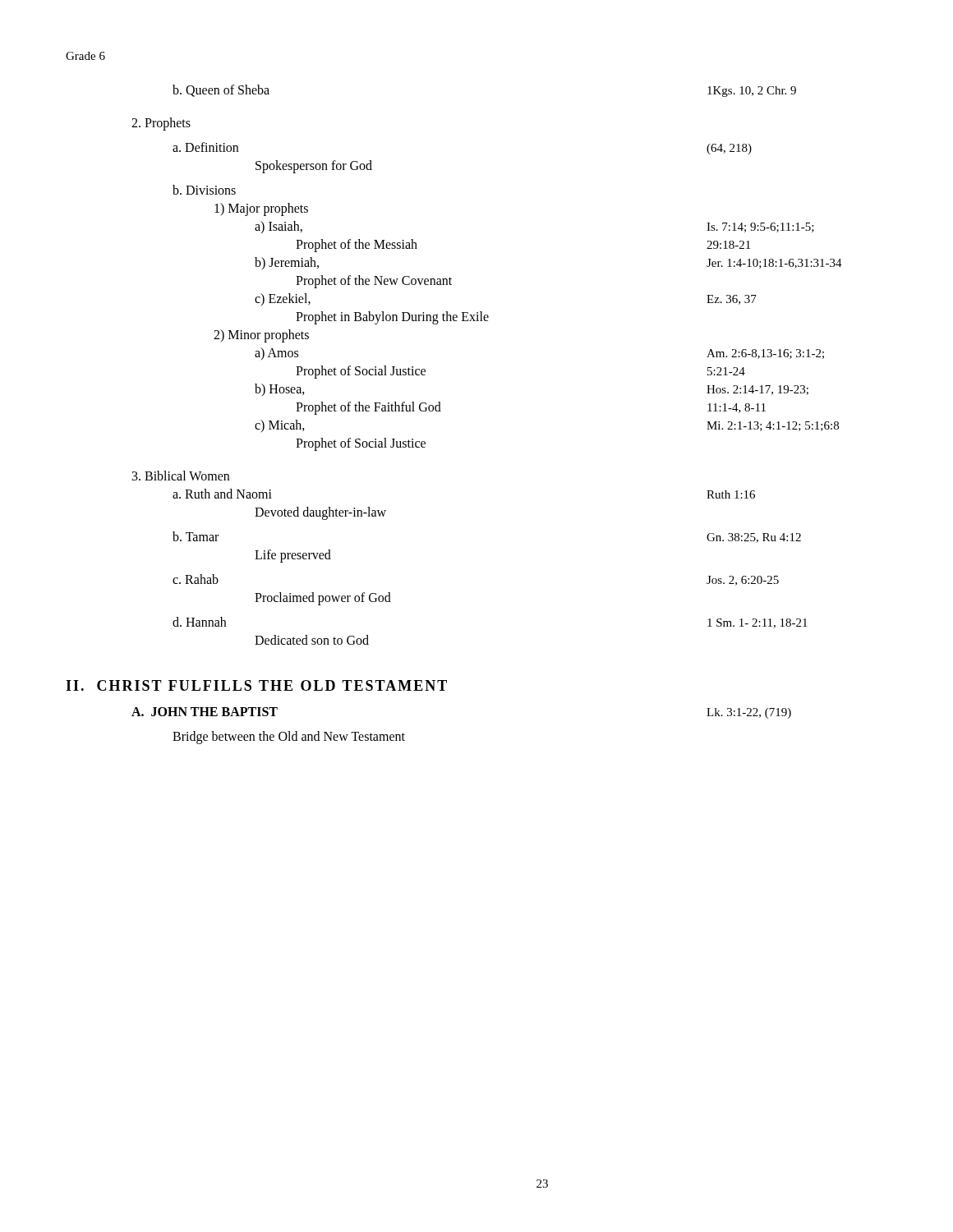Find the list item with the text "A. JOHN THE BAPTIST Lk. 3:1-22, (719)"
The height and width of the screenshot is (1232, 953).
pos(204,712)
